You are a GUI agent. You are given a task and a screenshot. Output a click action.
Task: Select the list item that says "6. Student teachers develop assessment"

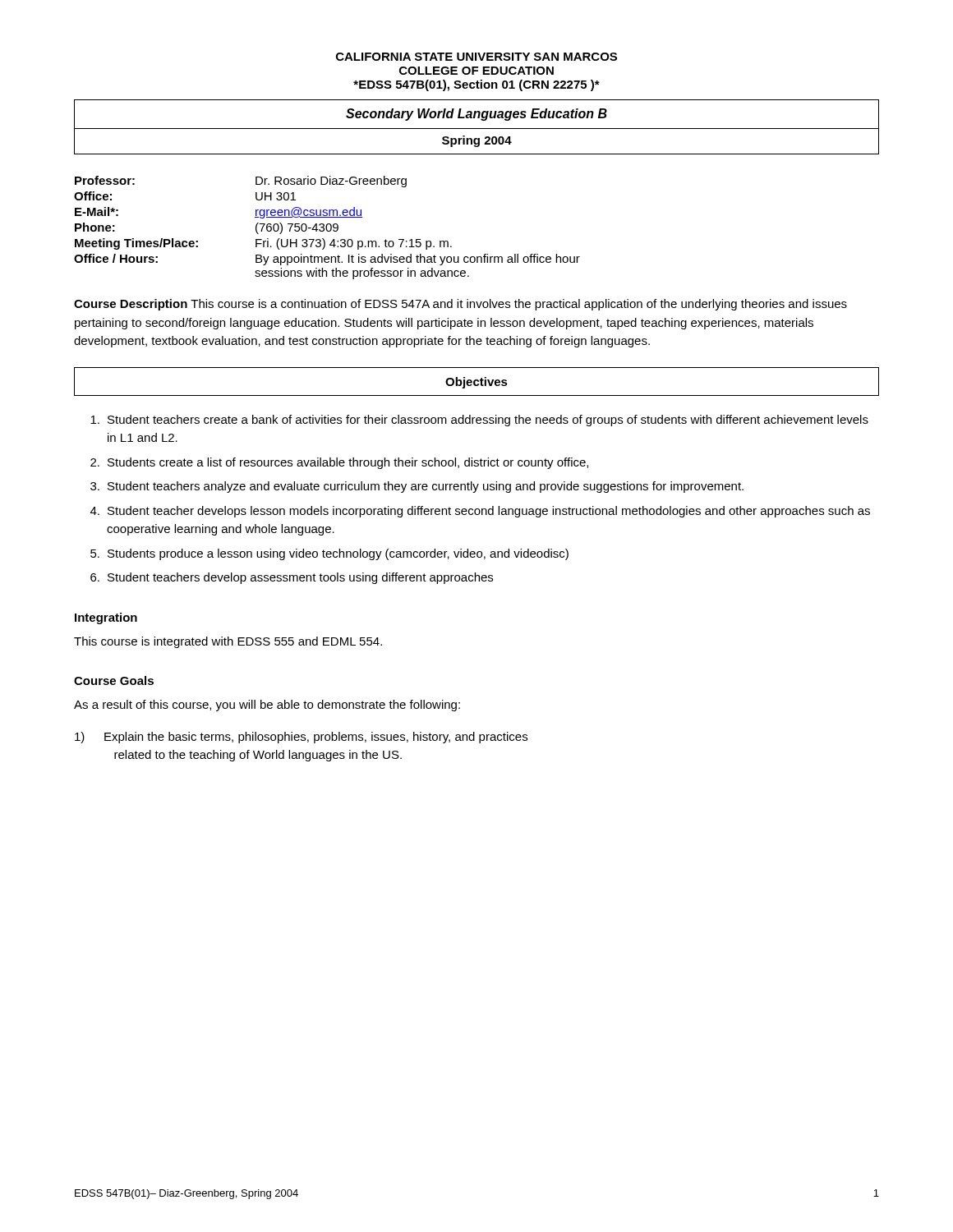click(476, 578)
